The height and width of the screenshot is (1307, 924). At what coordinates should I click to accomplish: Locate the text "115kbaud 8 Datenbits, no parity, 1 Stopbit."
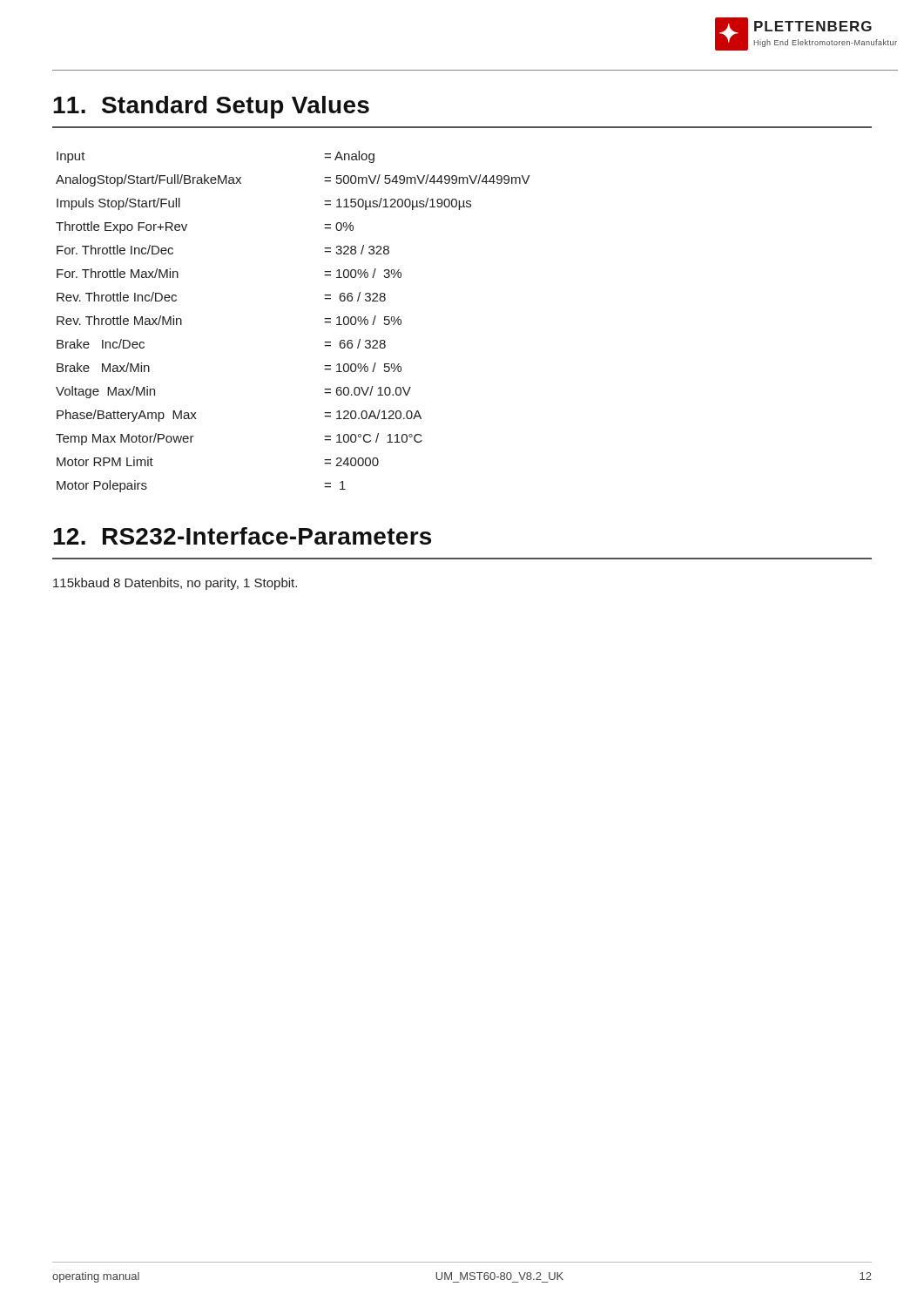175,582
